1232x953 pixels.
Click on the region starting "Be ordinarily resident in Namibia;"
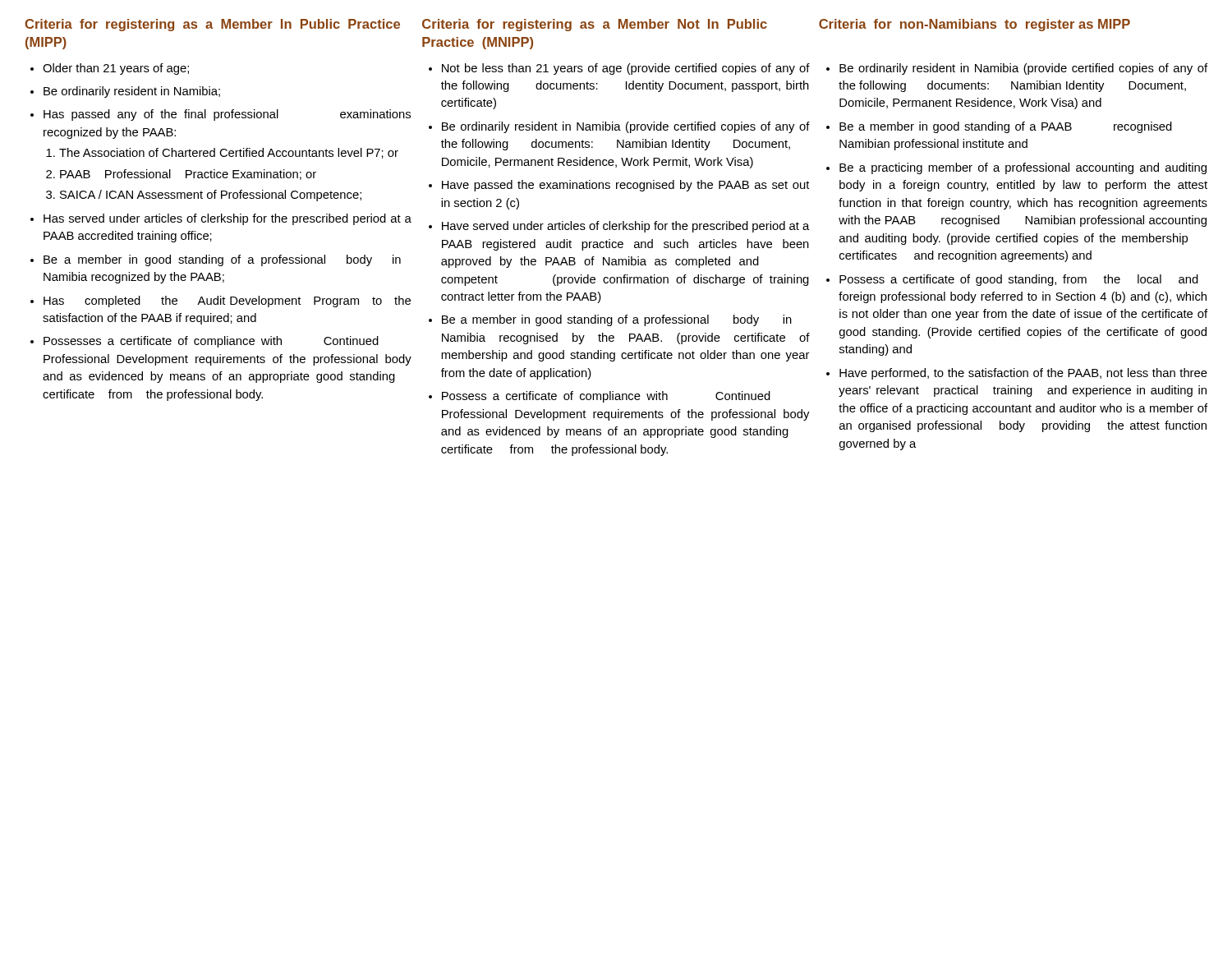132,91
